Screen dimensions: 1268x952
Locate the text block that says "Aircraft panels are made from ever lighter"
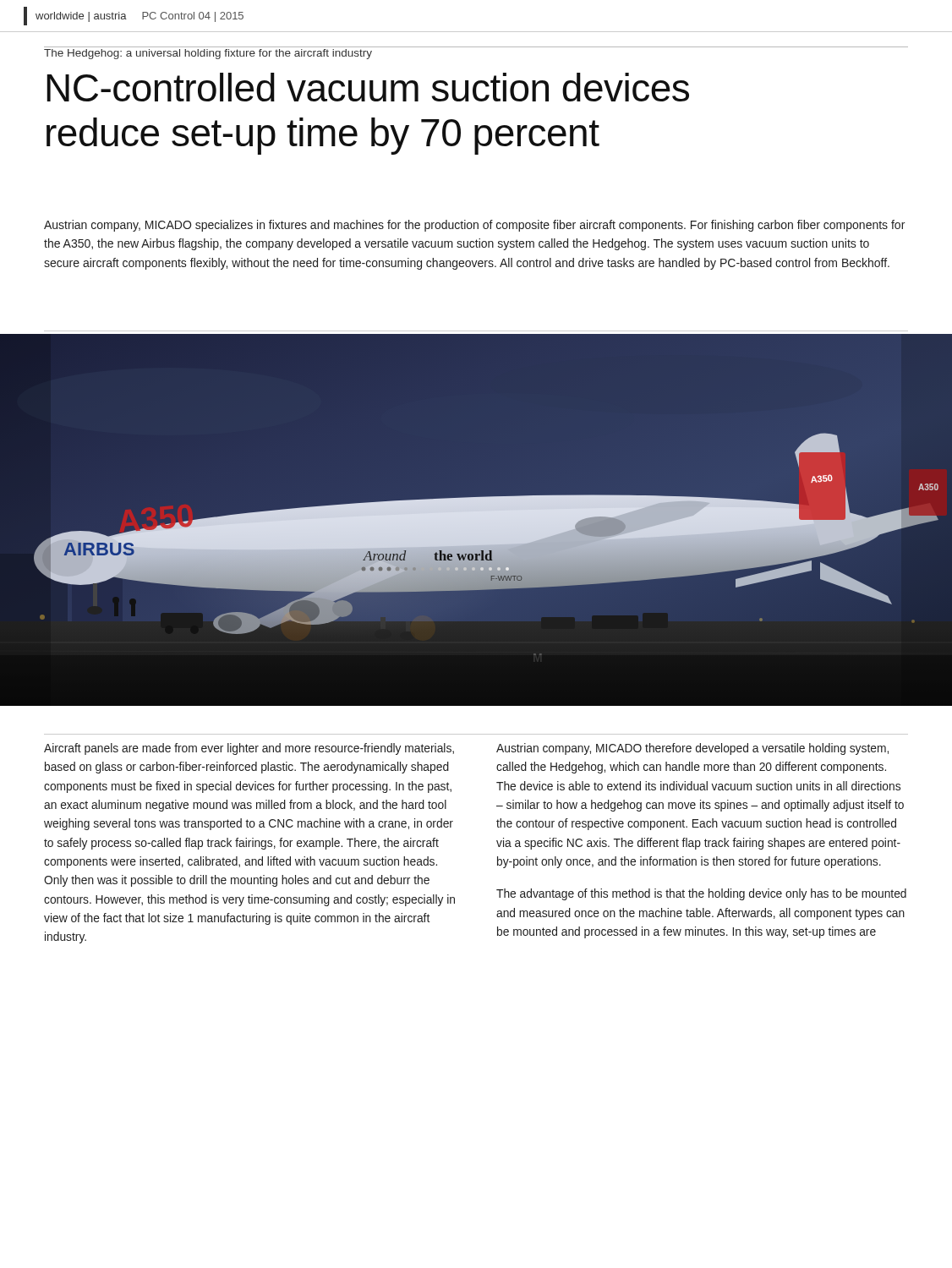[250, 843]
